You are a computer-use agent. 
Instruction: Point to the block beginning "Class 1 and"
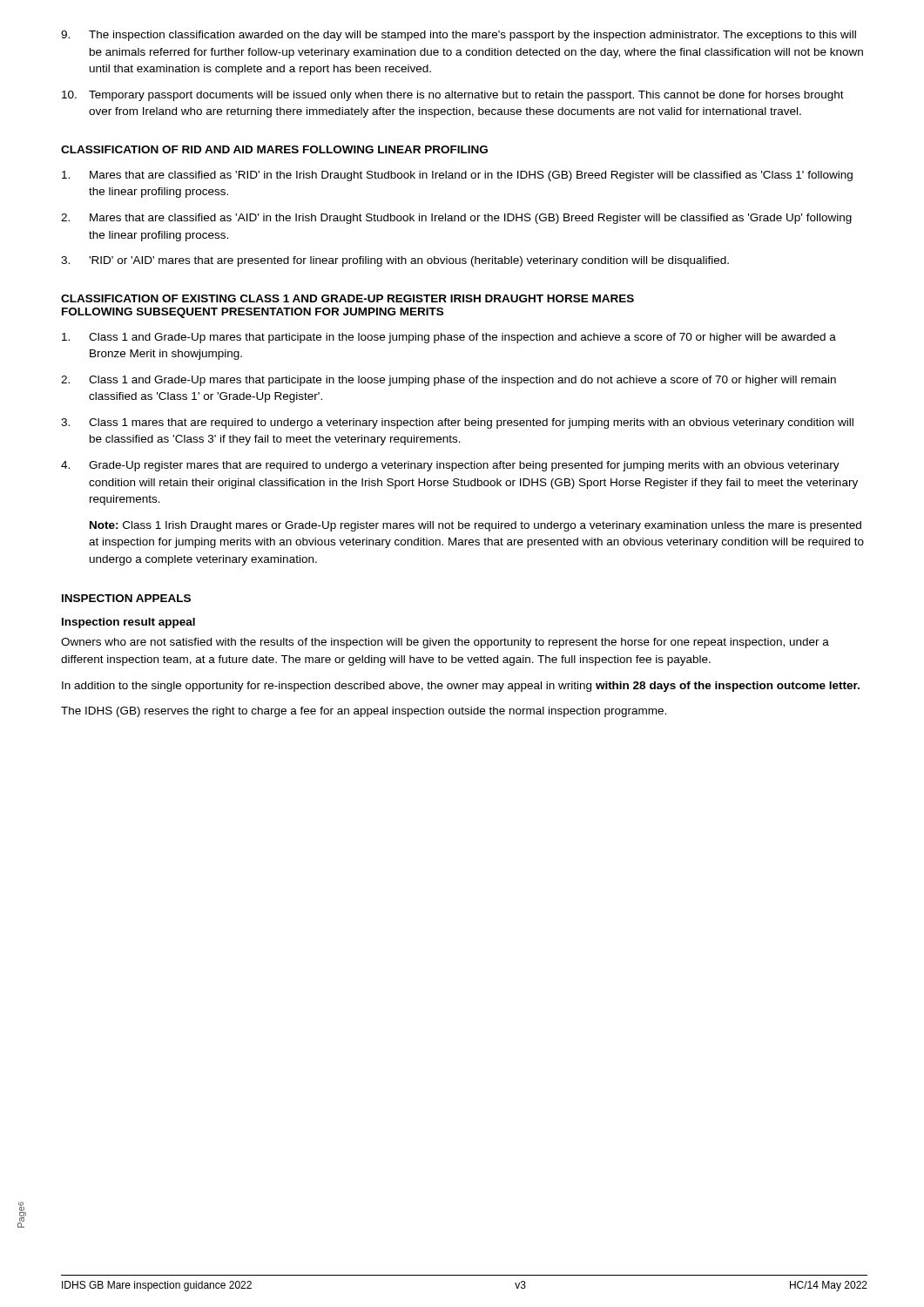pos(464,345)
